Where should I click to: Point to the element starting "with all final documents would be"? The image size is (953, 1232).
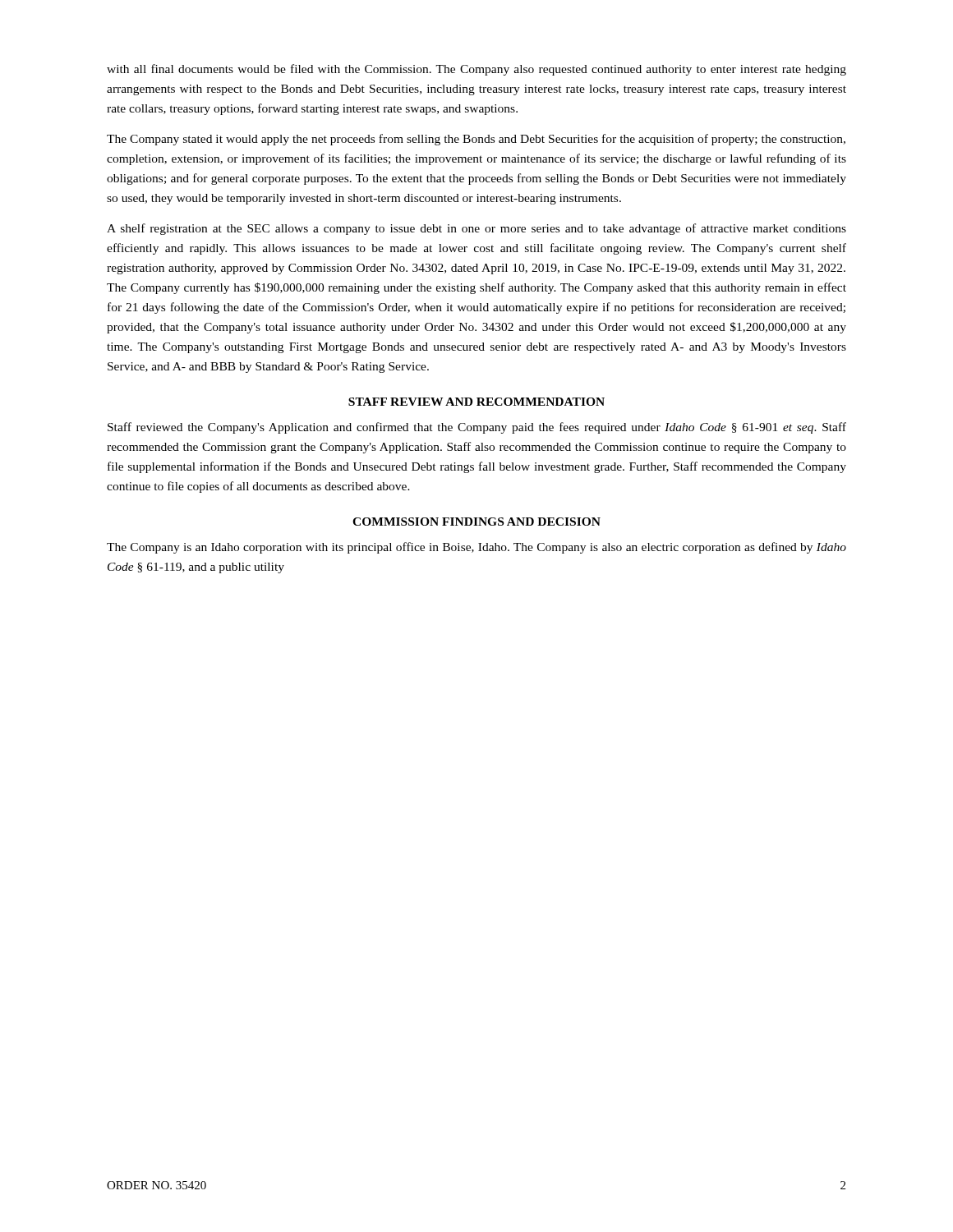[476, 89]
